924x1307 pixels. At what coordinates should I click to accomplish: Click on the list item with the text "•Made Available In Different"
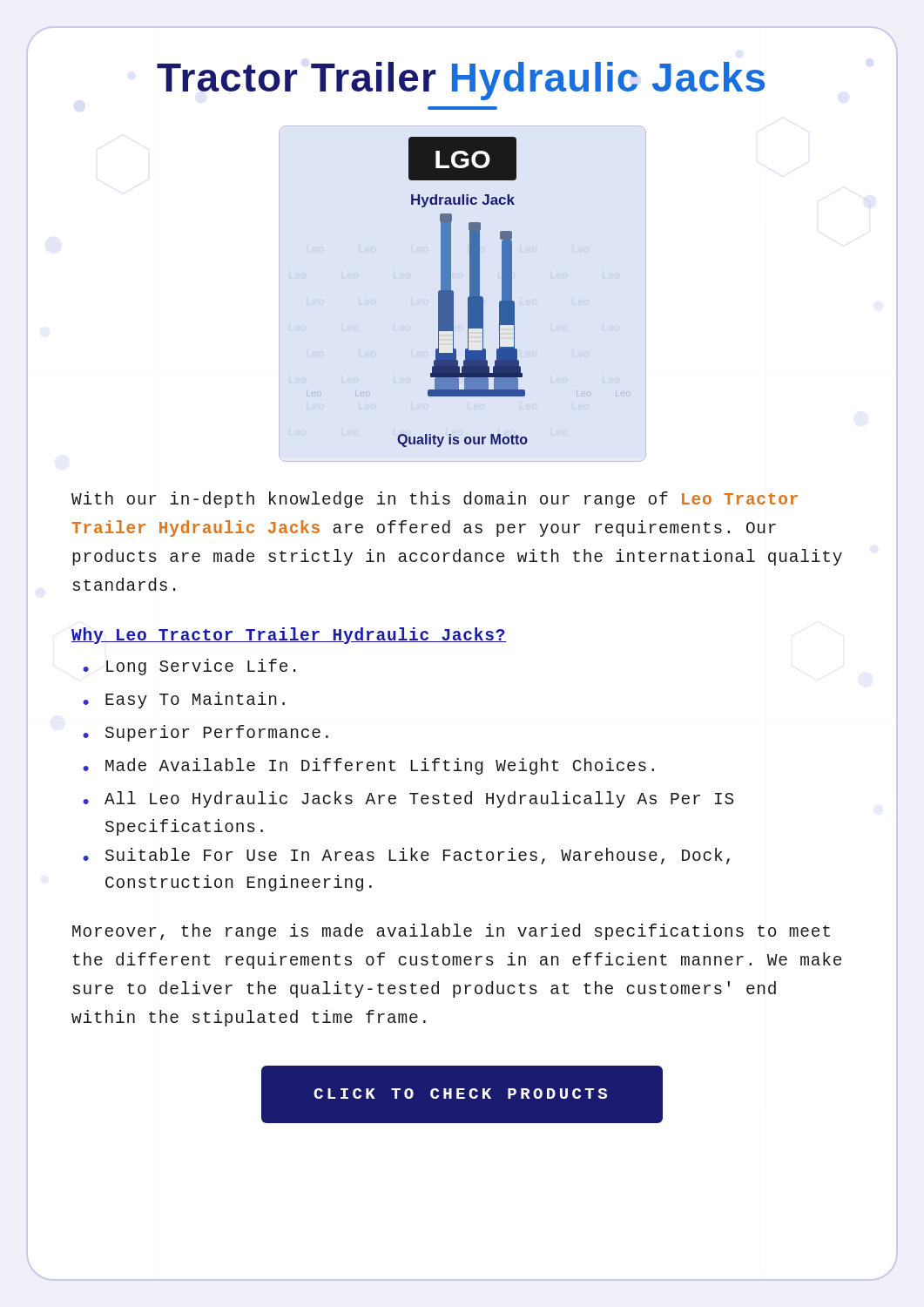(370, 770)
